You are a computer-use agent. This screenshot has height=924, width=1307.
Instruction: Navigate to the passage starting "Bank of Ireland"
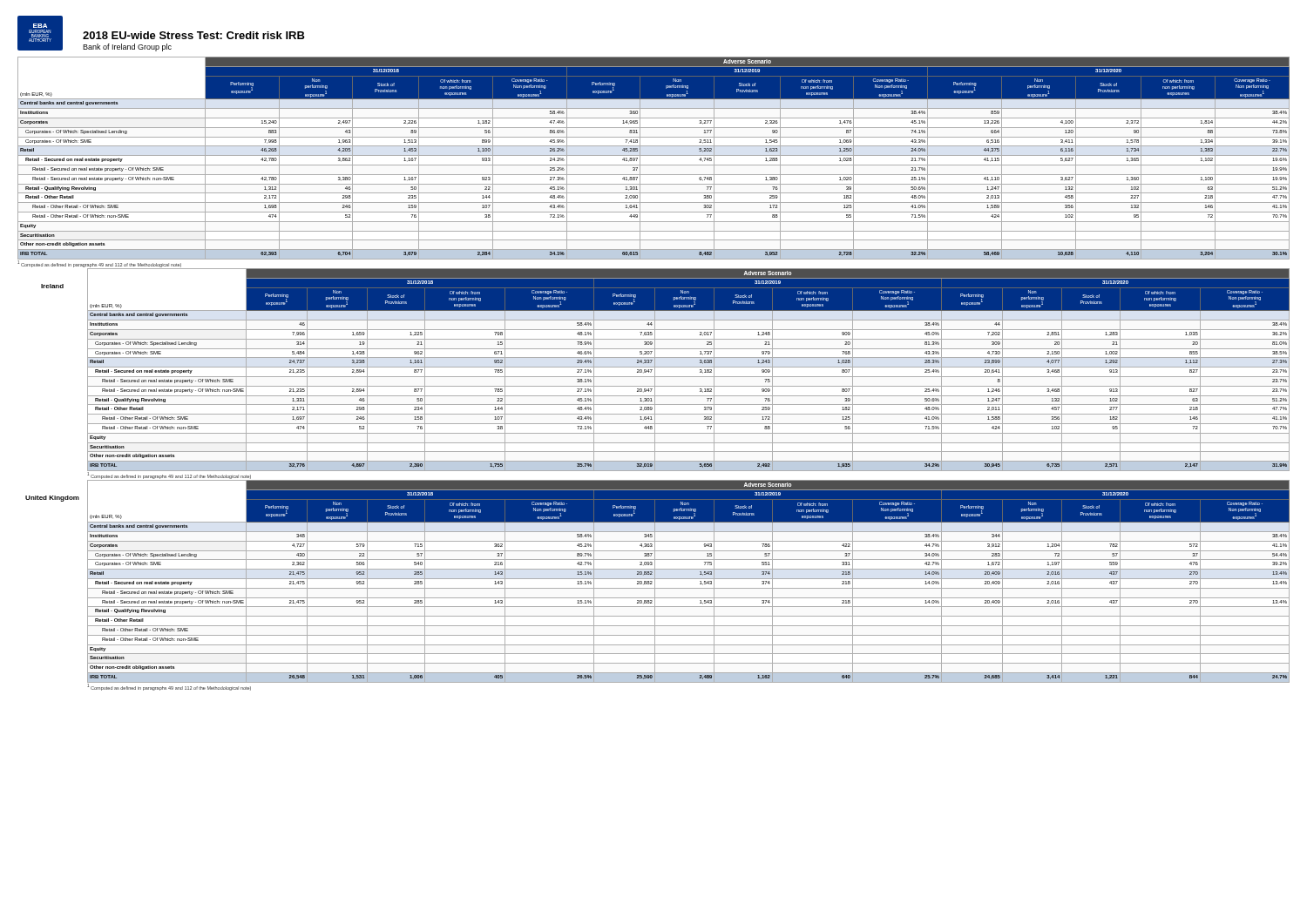[x=127, y=47]
